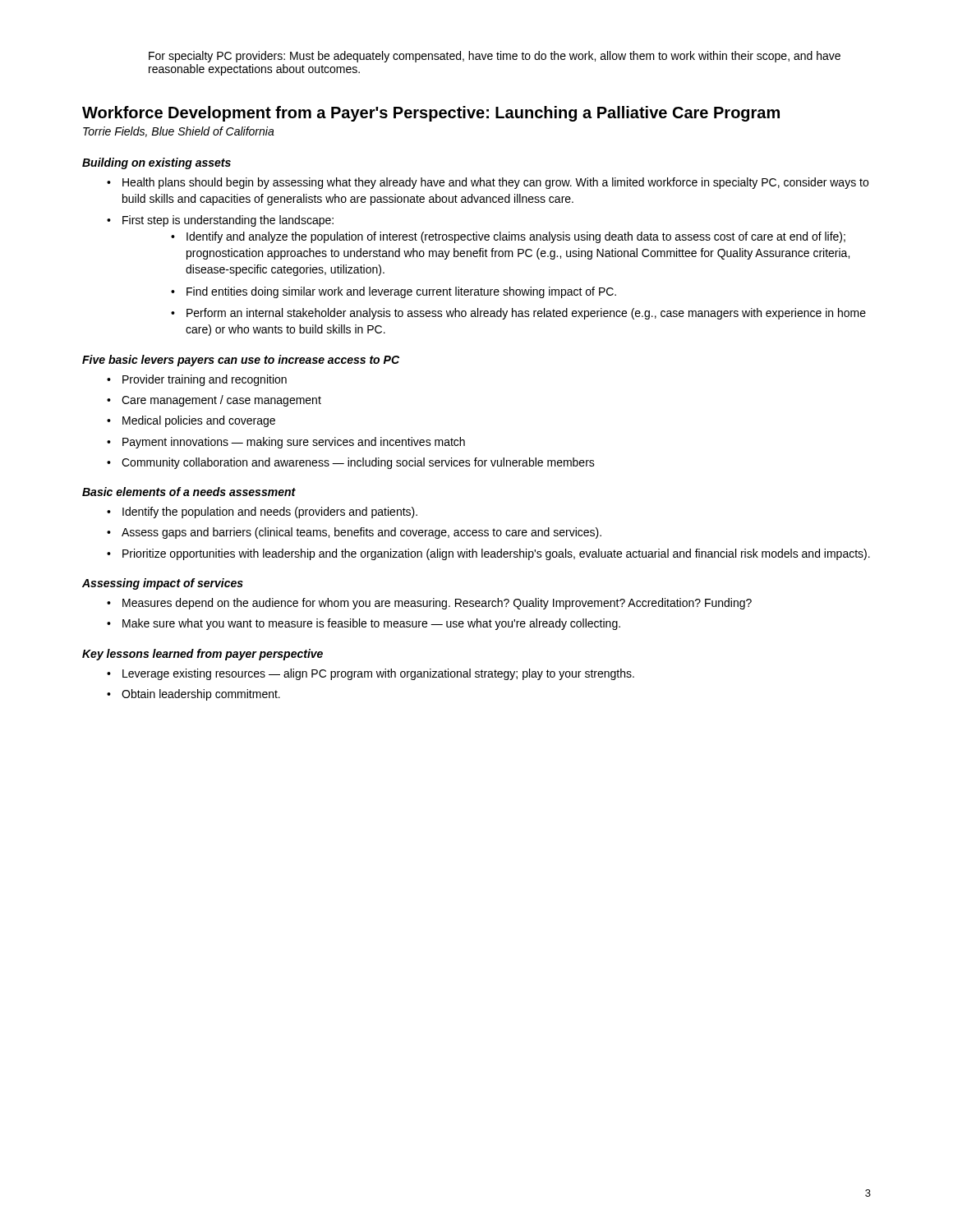Click on the section header that reads "Building on existing assets"
The image size is (953, 1232).
[x=157, y=163]
